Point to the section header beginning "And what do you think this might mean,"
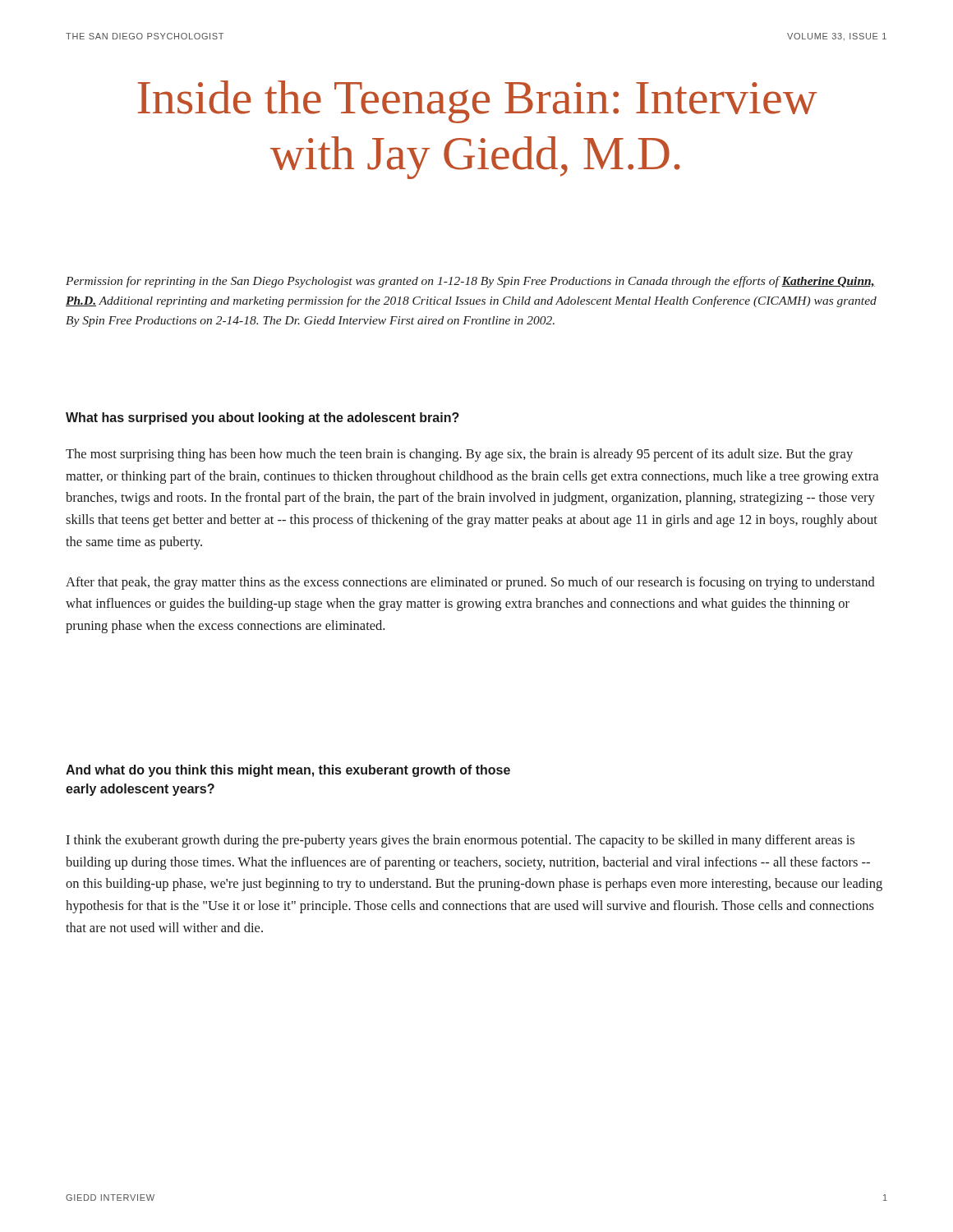 (x=476, y=780)
